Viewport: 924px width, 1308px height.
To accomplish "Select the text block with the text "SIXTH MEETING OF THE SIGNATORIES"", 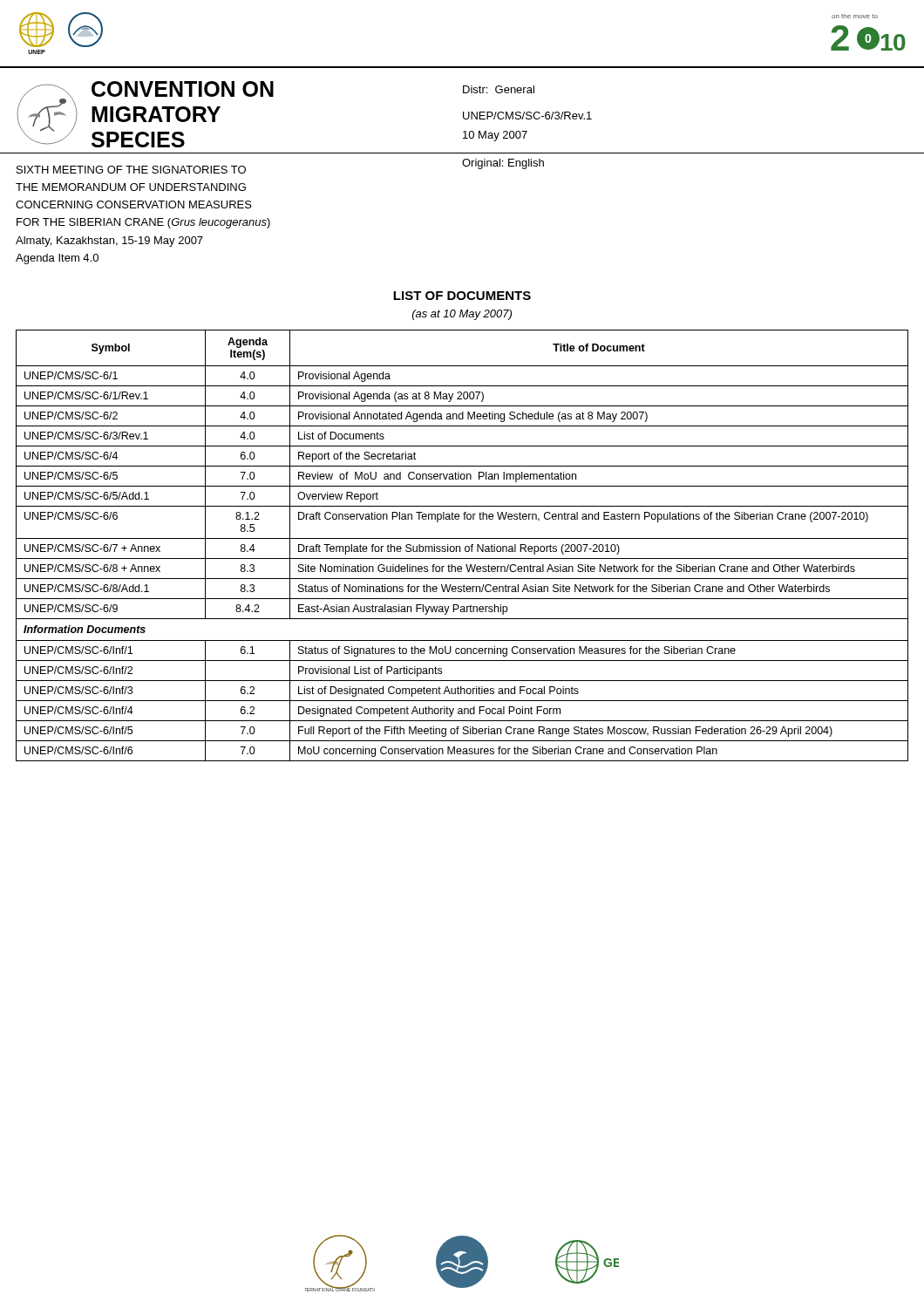I will coord(234,214).
